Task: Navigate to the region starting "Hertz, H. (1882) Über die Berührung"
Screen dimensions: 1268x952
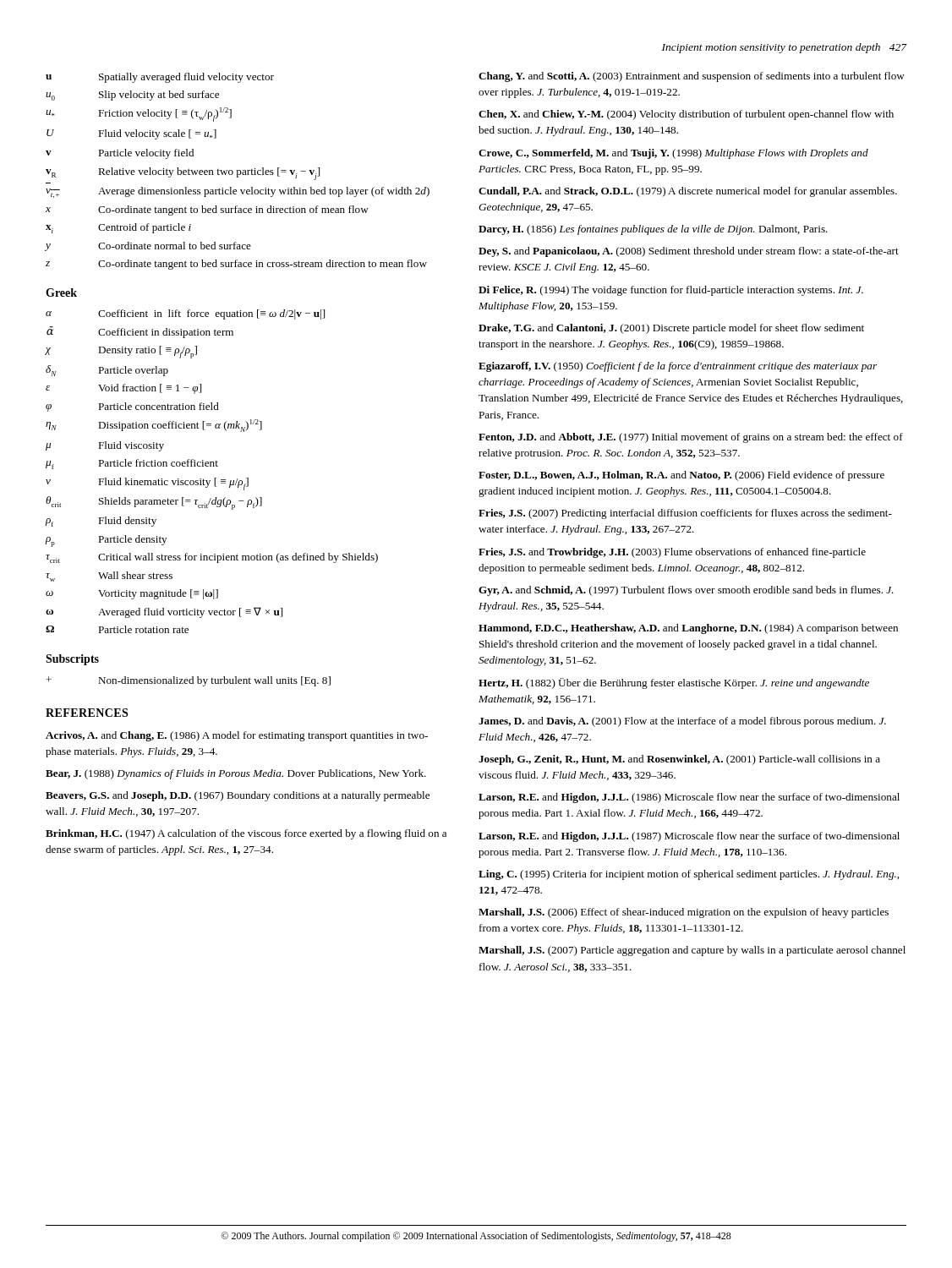Action: 674,690
